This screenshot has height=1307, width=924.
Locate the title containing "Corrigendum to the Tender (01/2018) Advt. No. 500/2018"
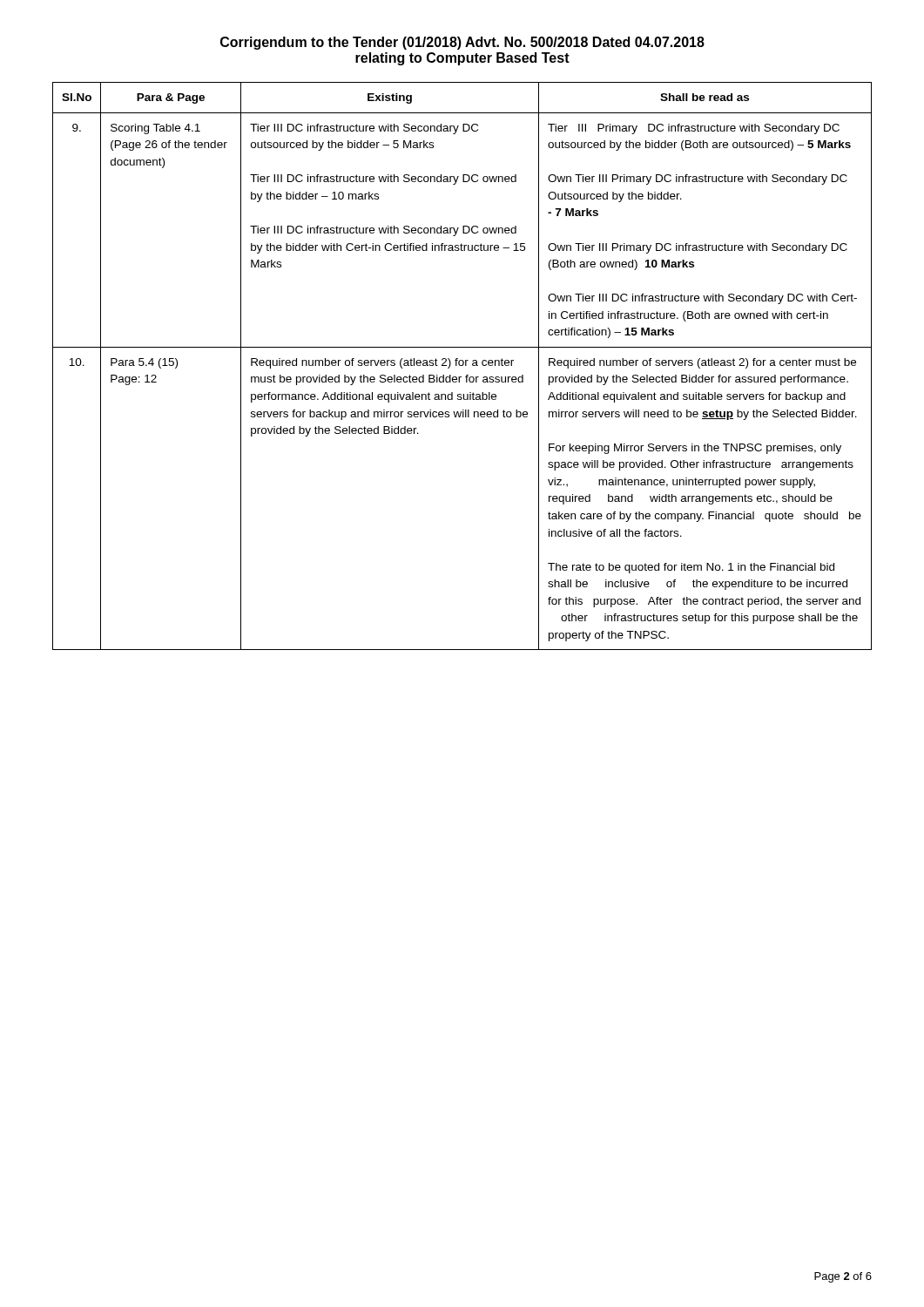(x=462, y=50)
